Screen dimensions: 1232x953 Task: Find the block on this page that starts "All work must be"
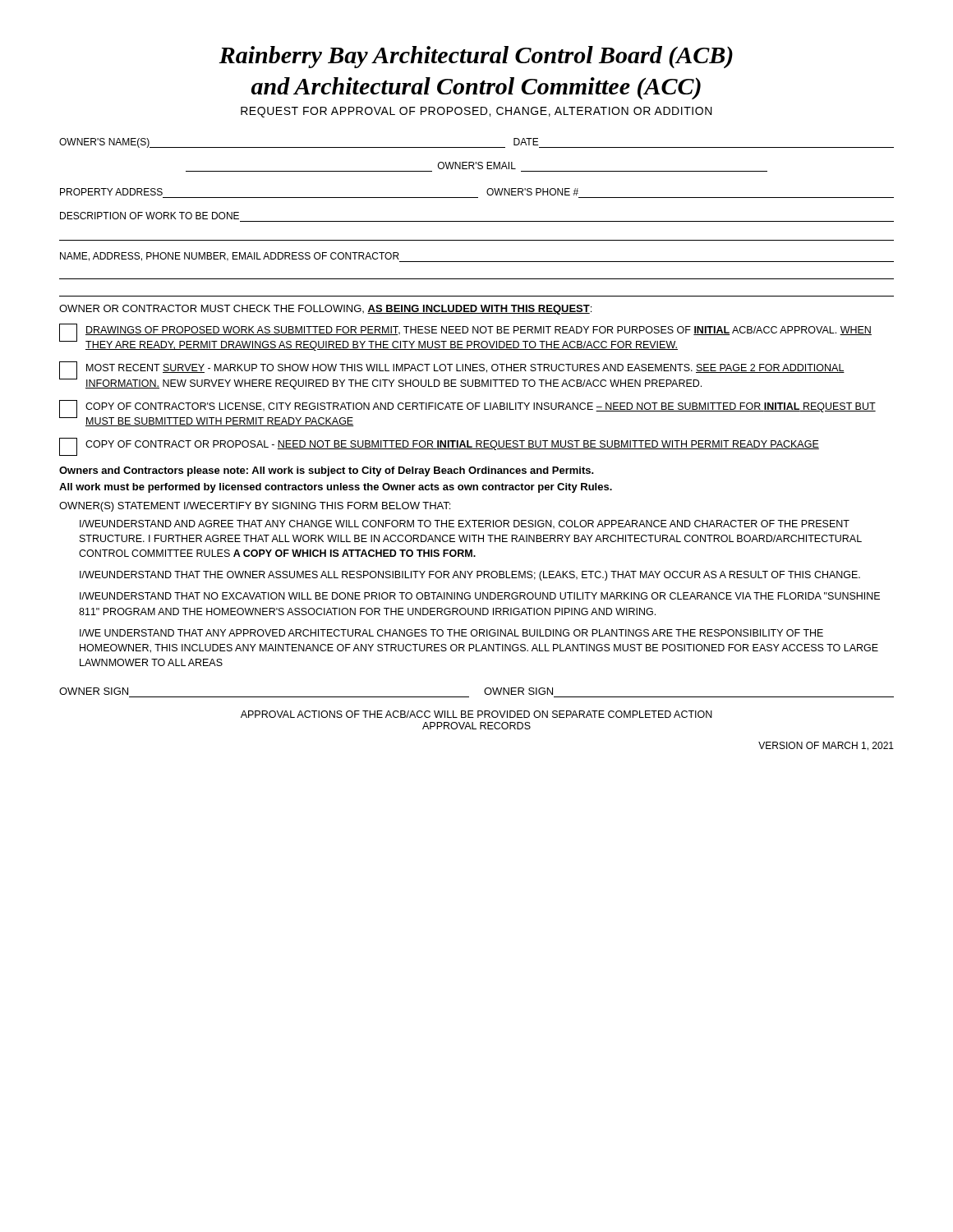click(336, 487)
